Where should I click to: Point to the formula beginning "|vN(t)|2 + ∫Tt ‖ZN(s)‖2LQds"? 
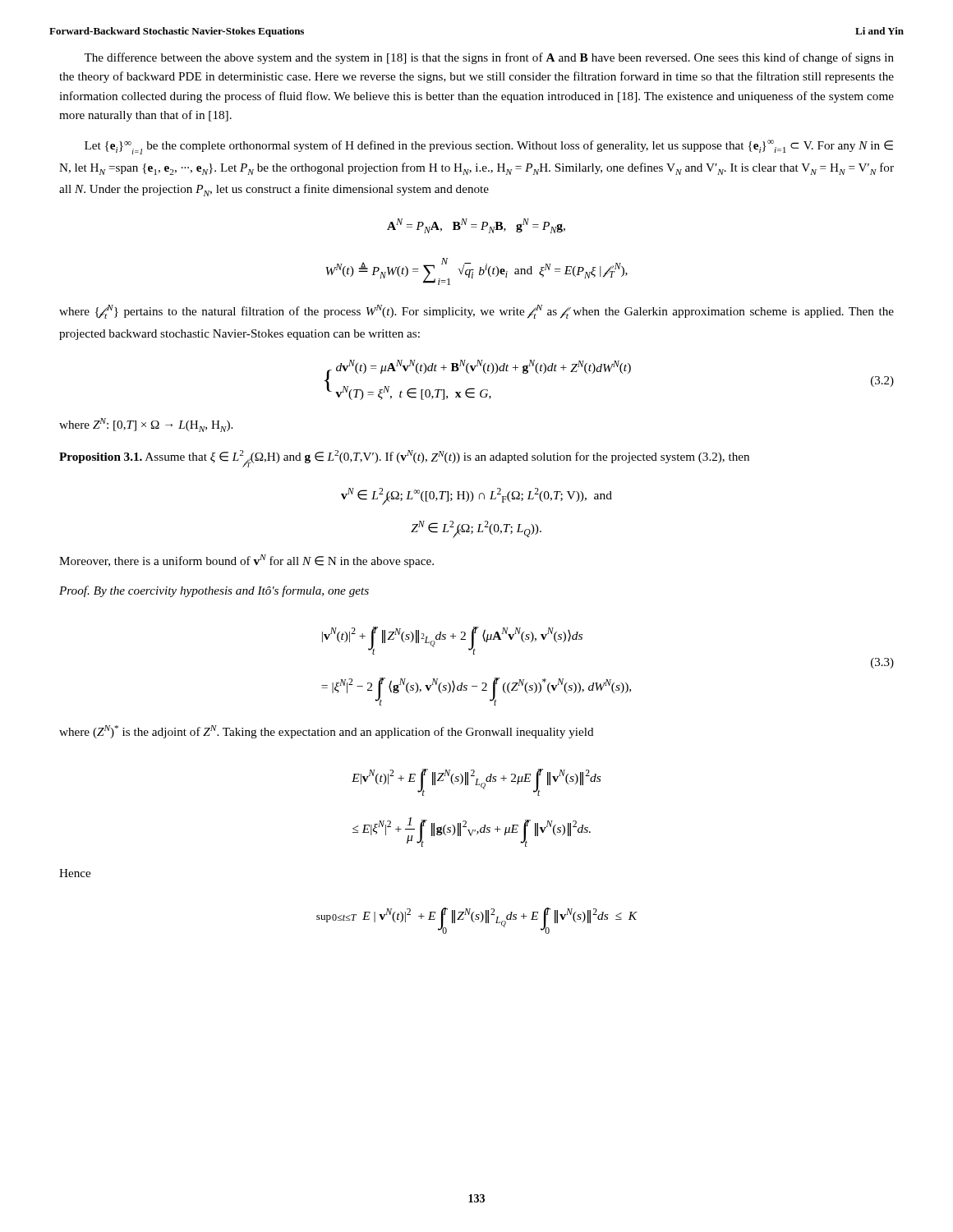tap(476, 662)
